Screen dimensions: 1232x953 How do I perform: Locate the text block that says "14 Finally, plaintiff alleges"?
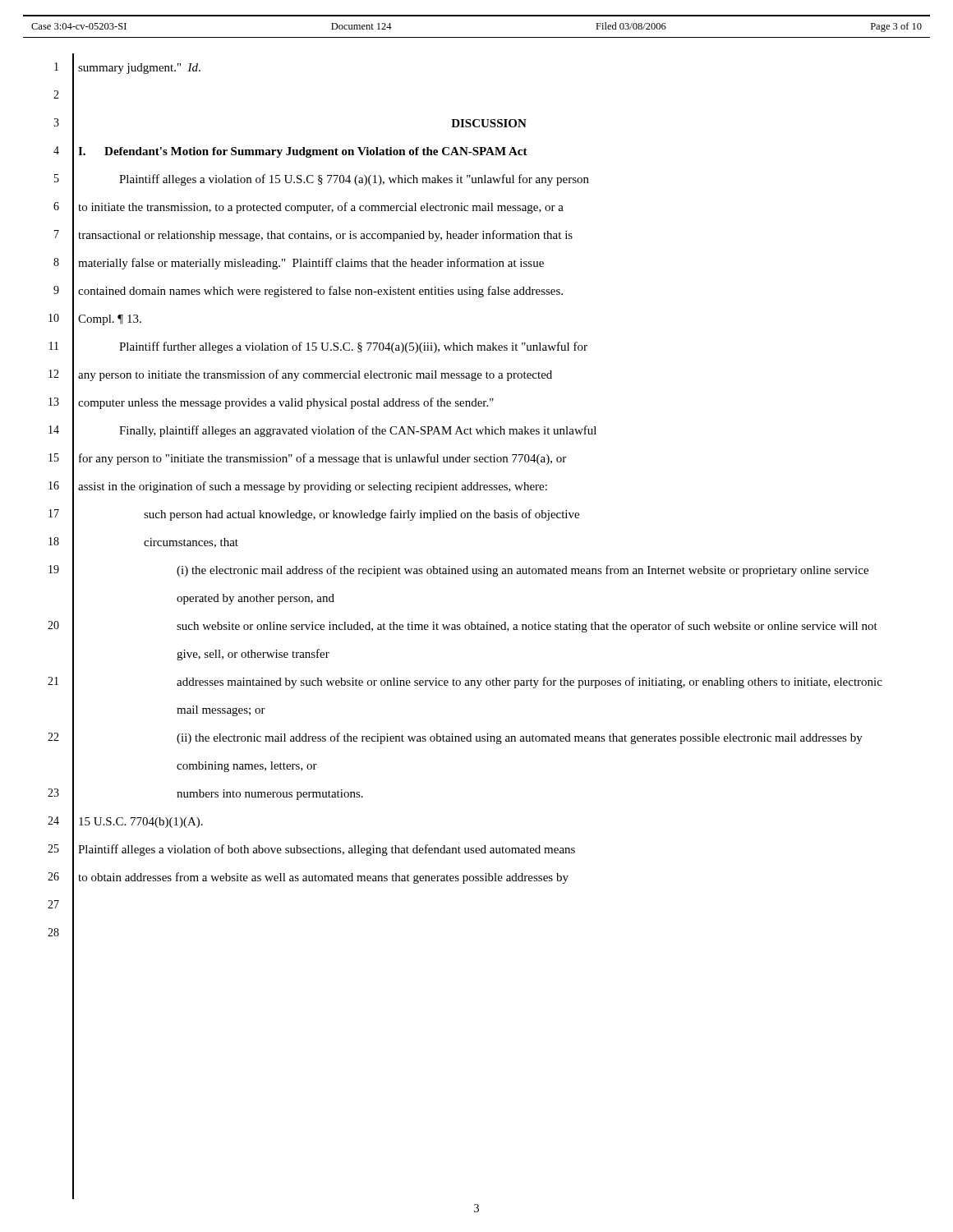(x=489, y=458)
